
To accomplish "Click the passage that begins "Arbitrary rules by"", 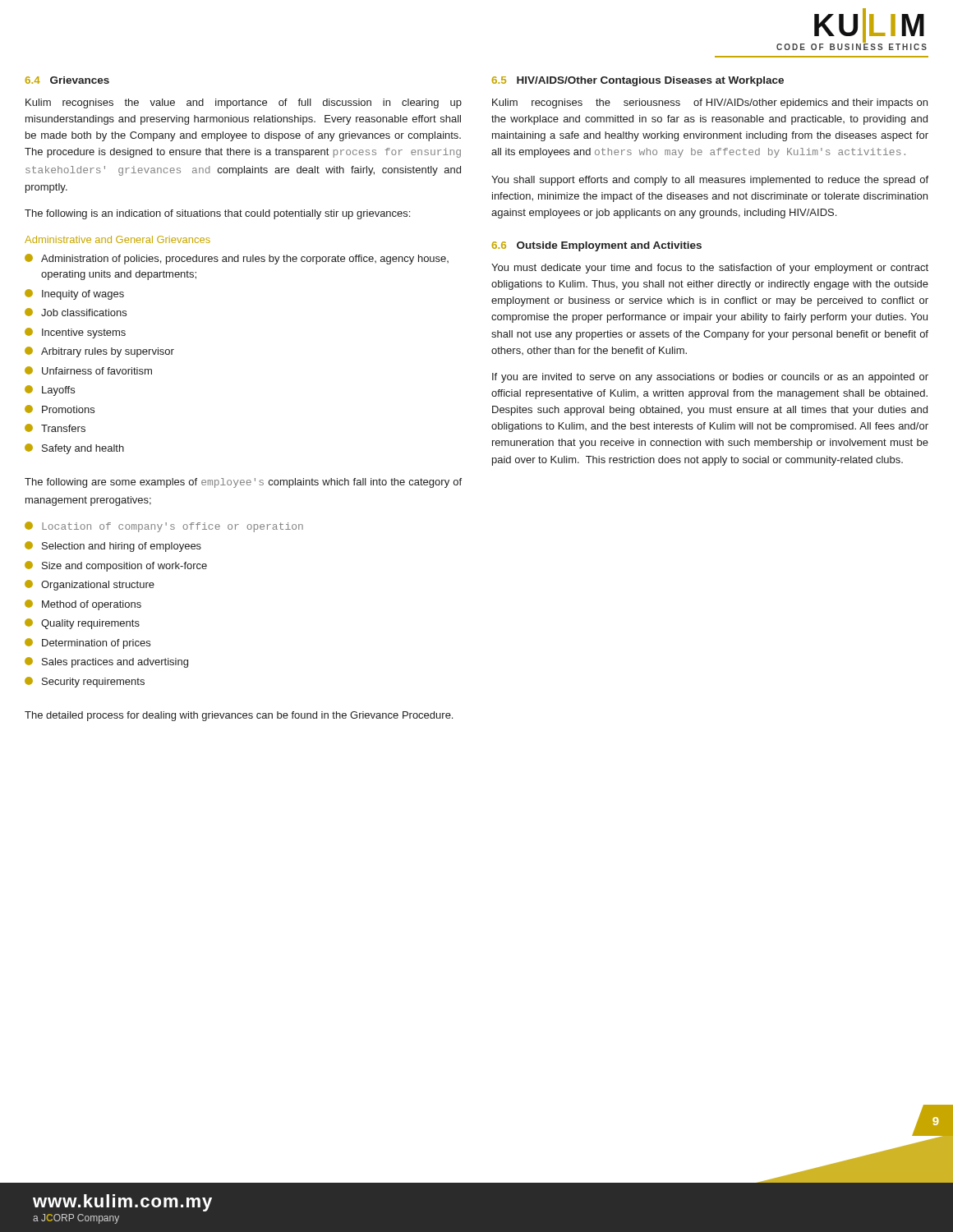I will pos(99,352).
